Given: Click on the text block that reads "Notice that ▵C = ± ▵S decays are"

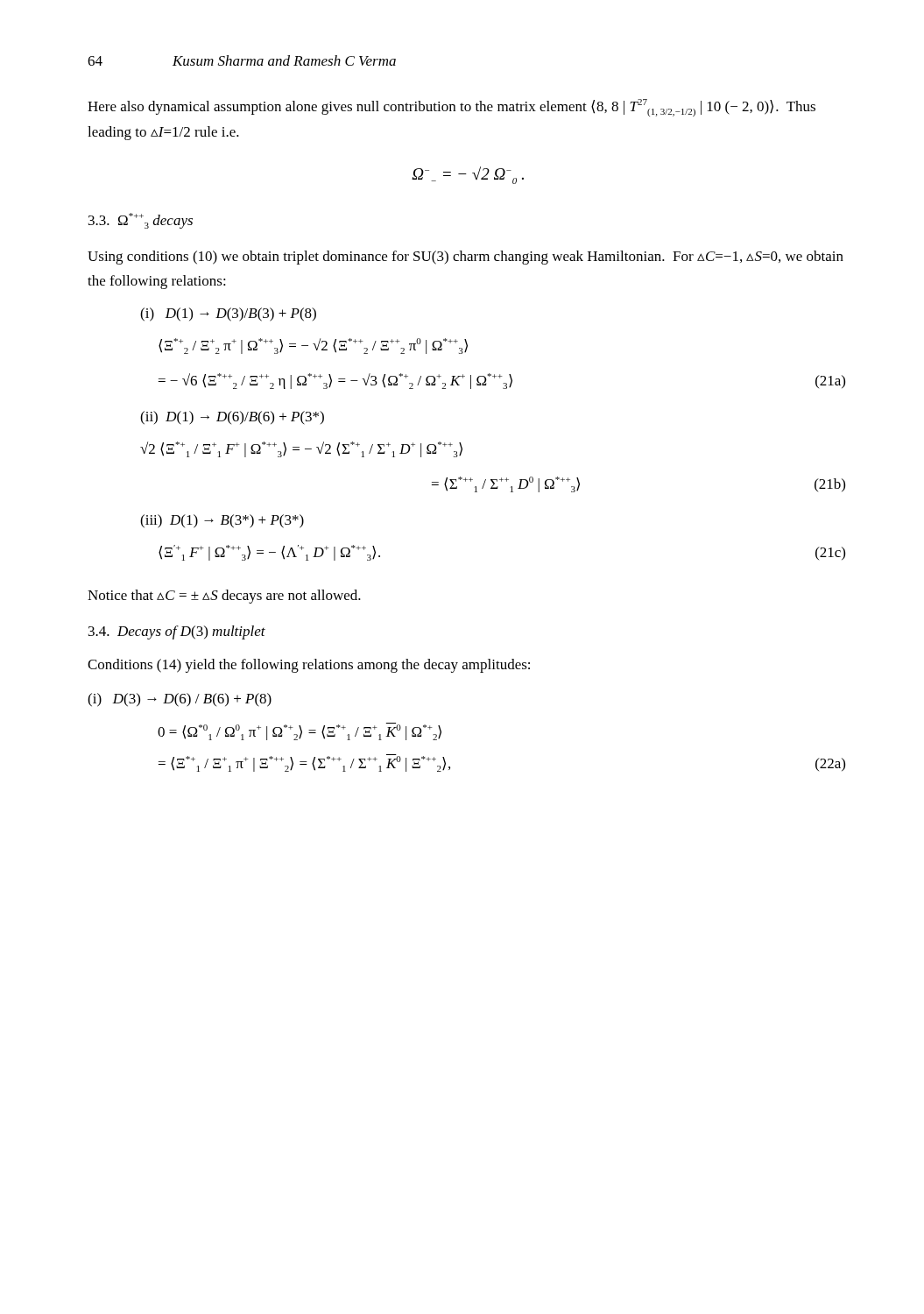Looking at the screenshot, I should [x=224, y=595].
